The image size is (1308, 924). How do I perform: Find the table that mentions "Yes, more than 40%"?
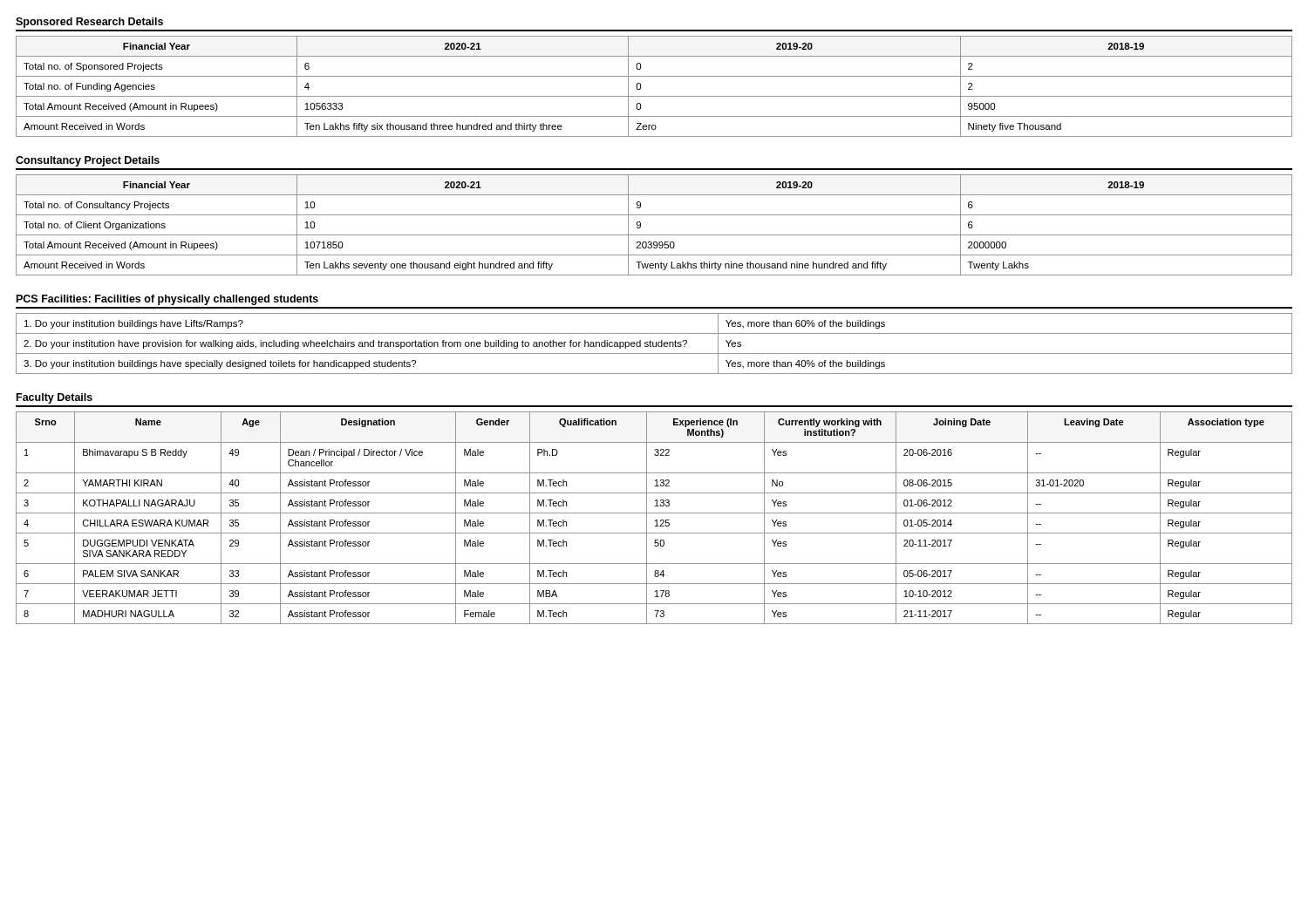coord(654,343)
